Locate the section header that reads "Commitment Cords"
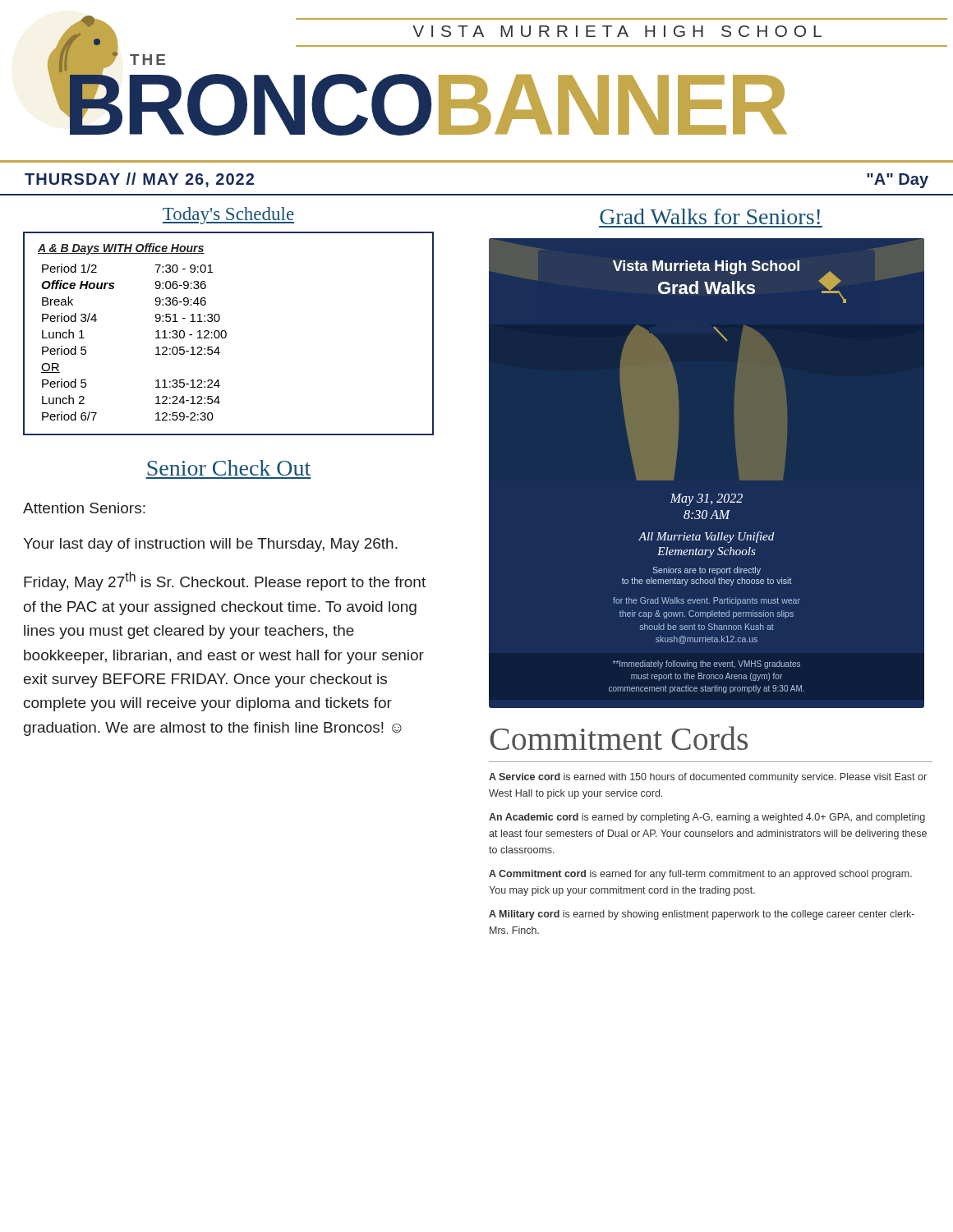Image resolution: width=953 pixels, height=1232 pixels. point(619,739)
